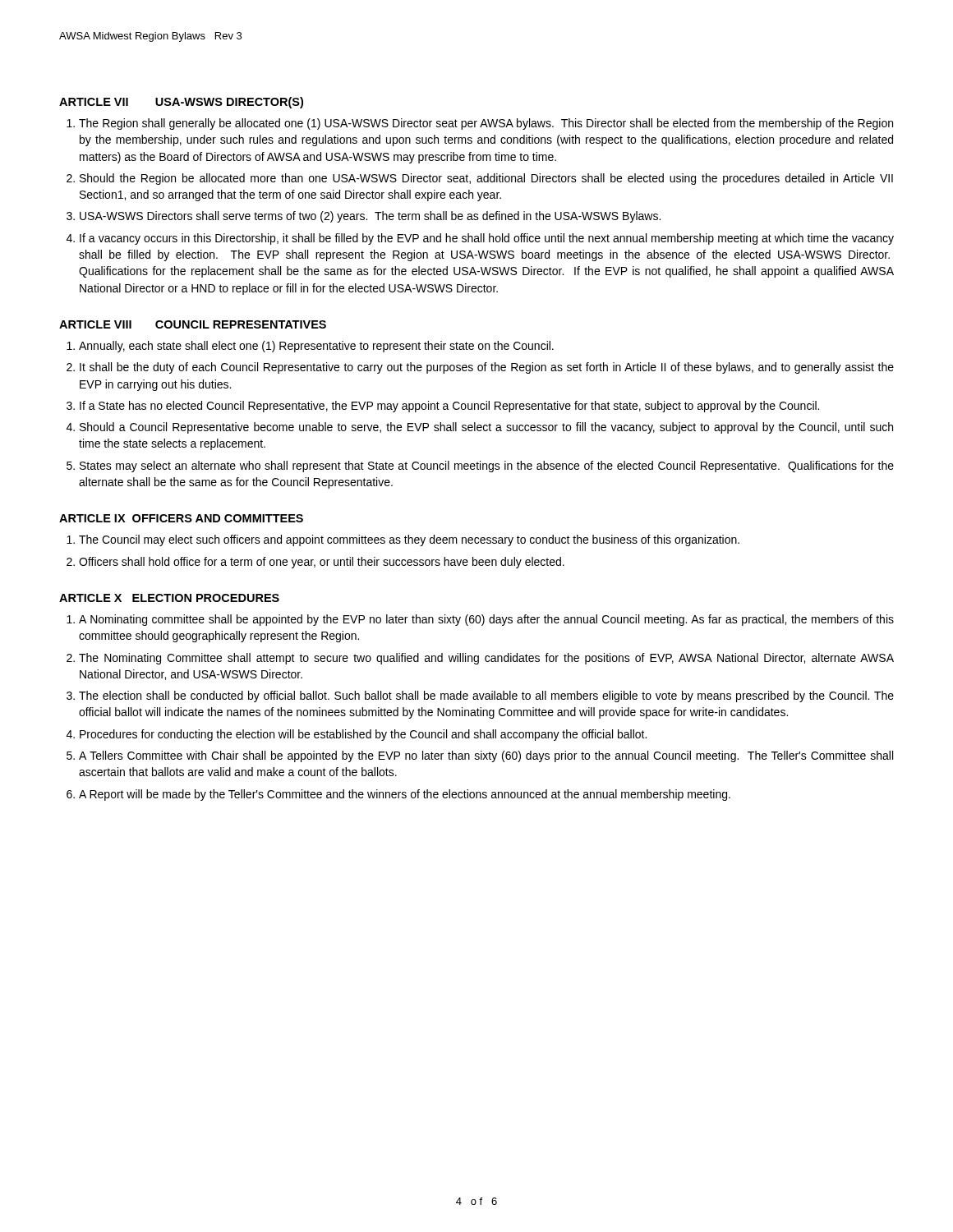Locate the list item with the text "If a vacancy occurs in this Directorship,"
953x1232 pixels.
pyautogui.click(x=486, y=263)
